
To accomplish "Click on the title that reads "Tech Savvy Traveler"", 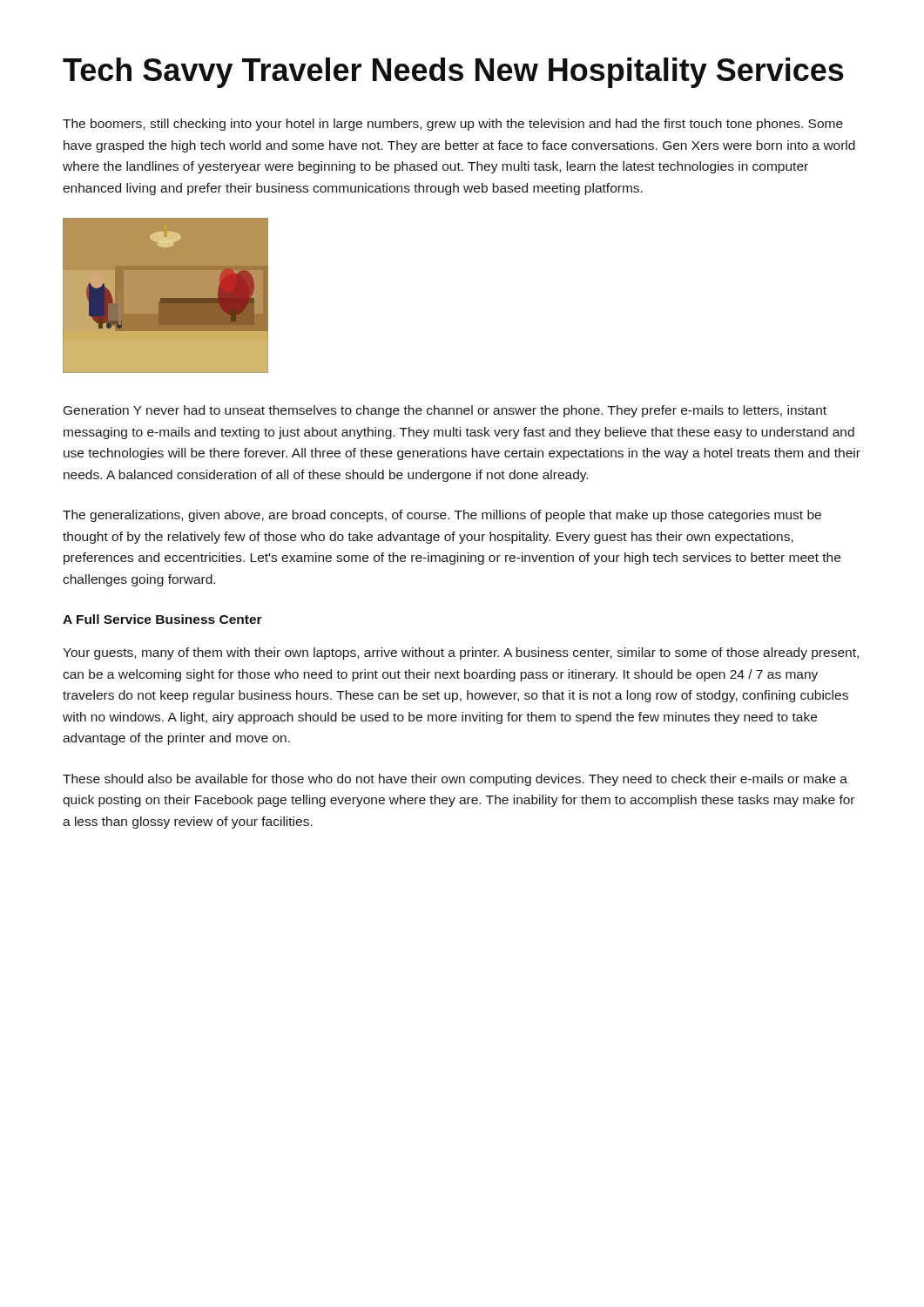I will (454, 70).
